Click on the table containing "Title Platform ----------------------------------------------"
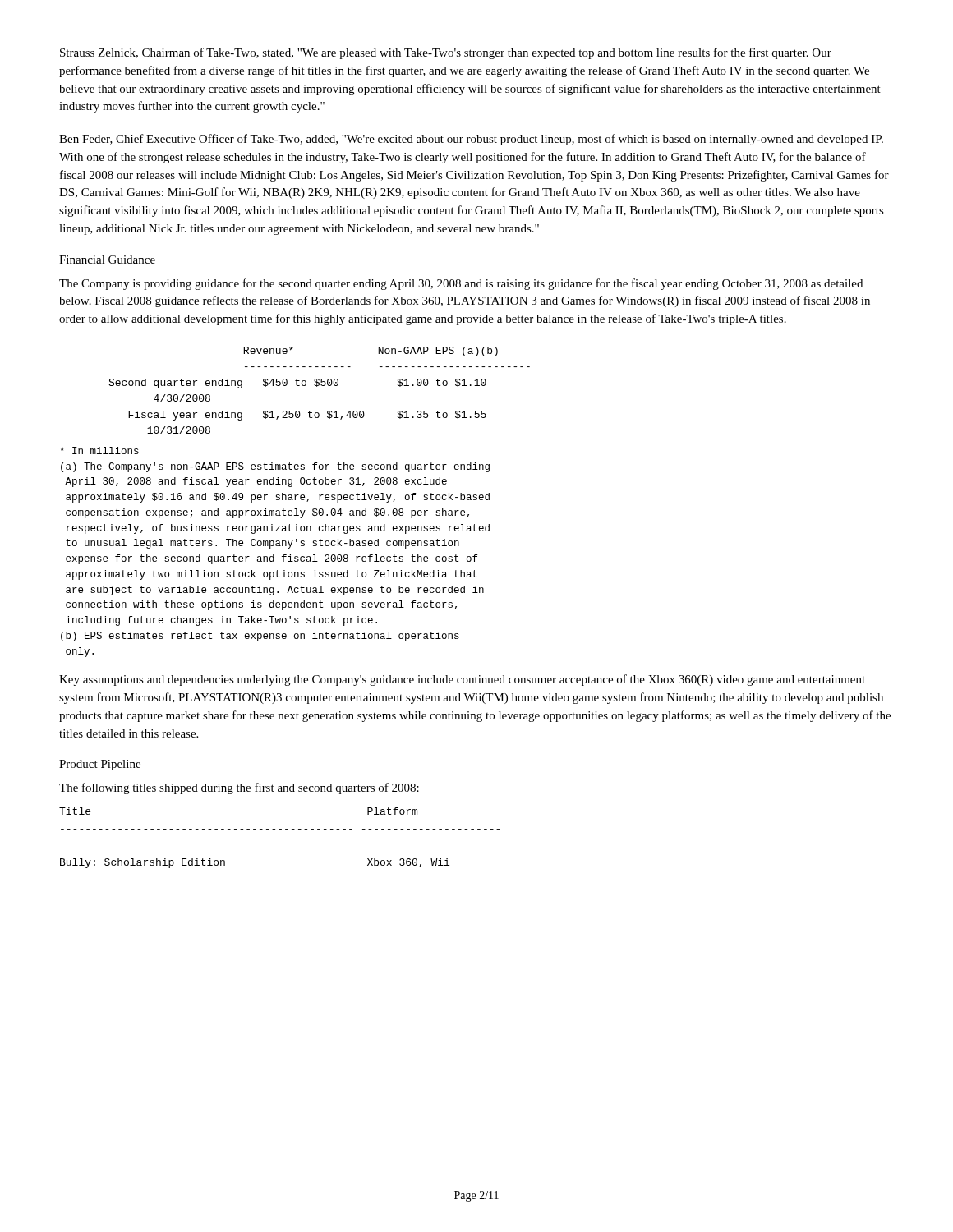This screenshot has width=953, height=1232. pyautogui.click(x=476, y=838)
